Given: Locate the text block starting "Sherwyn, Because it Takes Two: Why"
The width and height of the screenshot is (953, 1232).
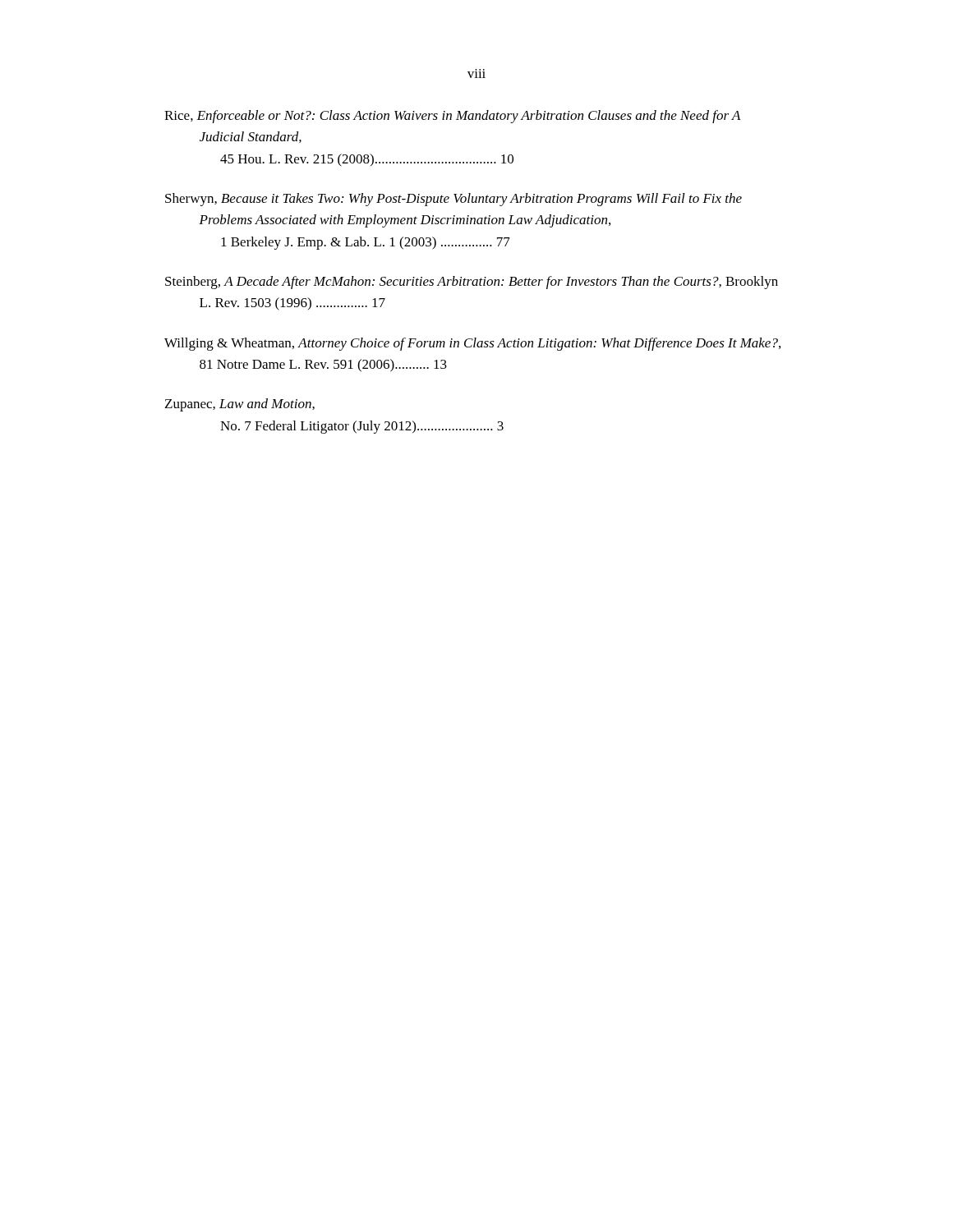Looking at the screenshot, I should pyautogui.click(x=476, y=221).
